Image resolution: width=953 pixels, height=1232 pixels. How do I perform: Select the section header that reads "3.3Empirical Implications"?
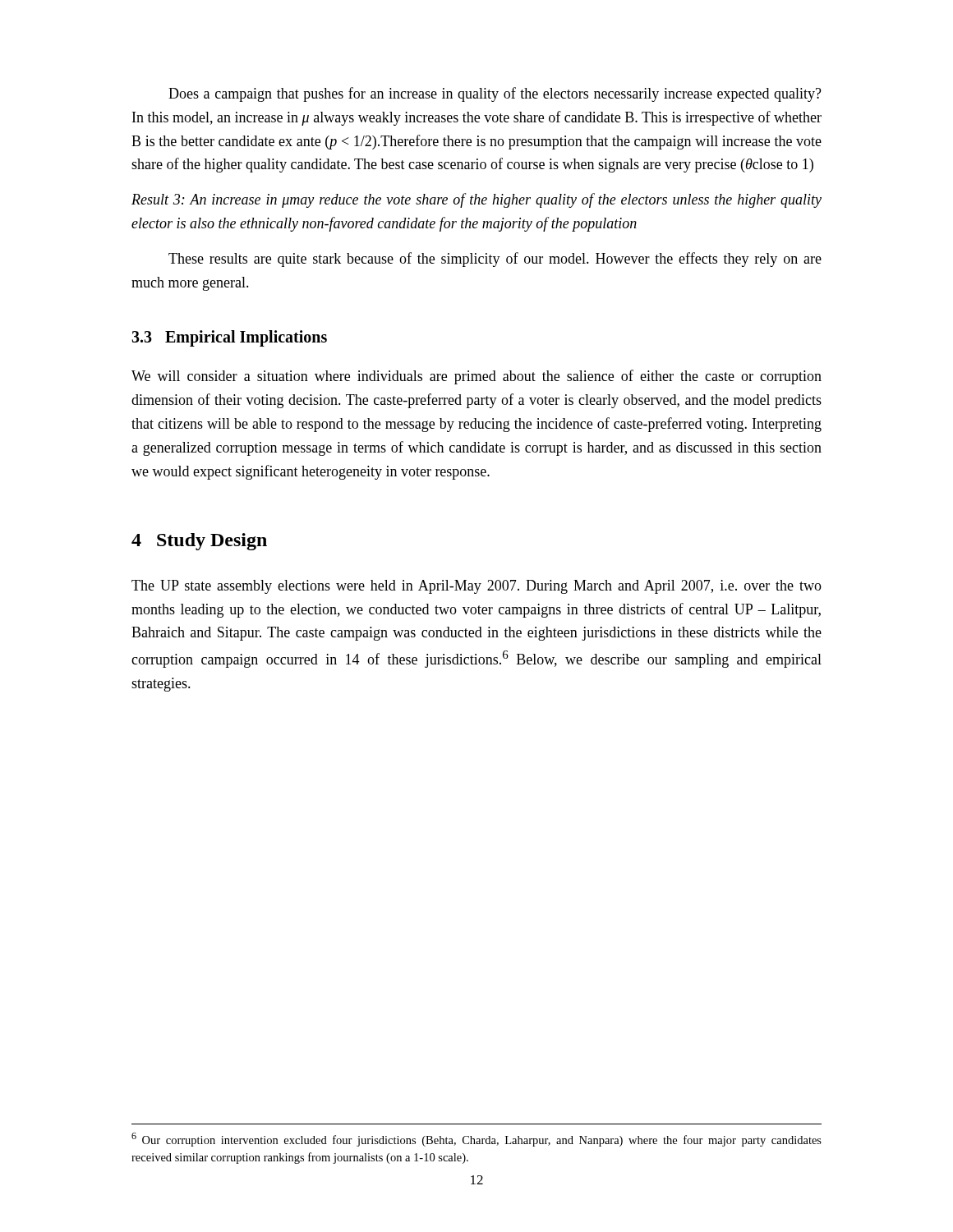tap(229, 337)
